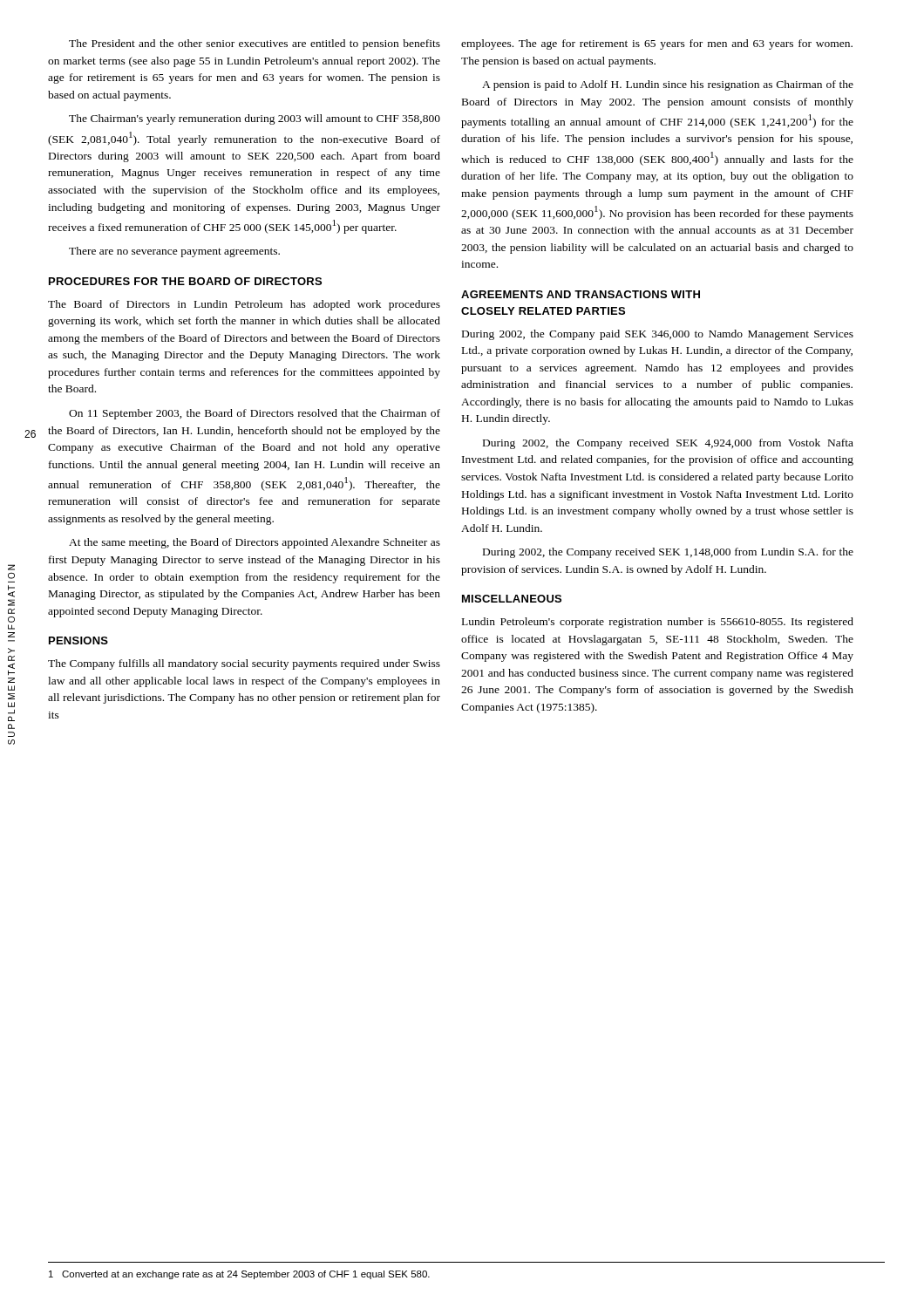
Task: Point to the region starting "The President and the other senior executives"
Action: 244,147
